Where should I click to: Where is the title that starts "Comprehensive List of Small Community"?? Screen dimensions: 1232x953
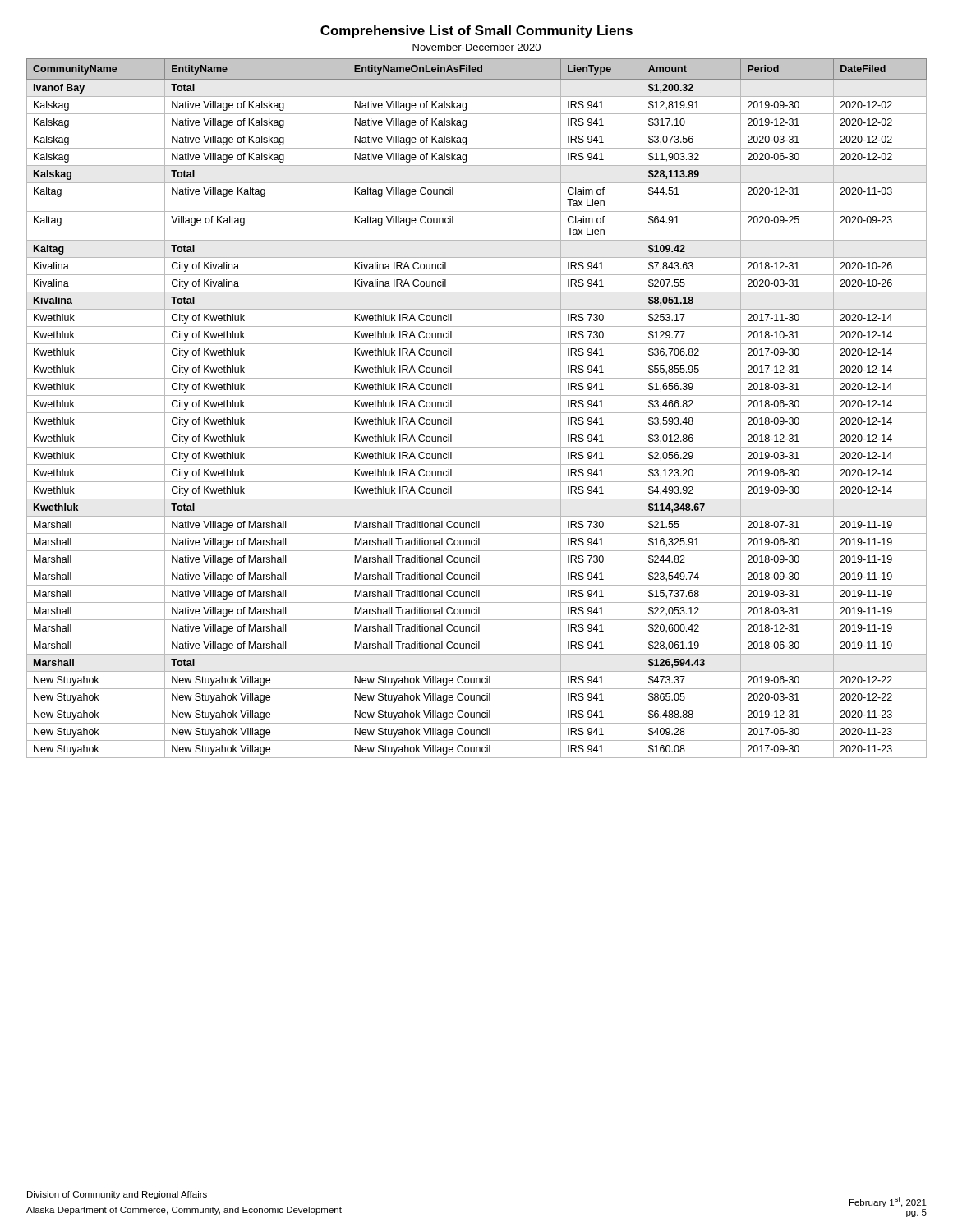[476, 38]
